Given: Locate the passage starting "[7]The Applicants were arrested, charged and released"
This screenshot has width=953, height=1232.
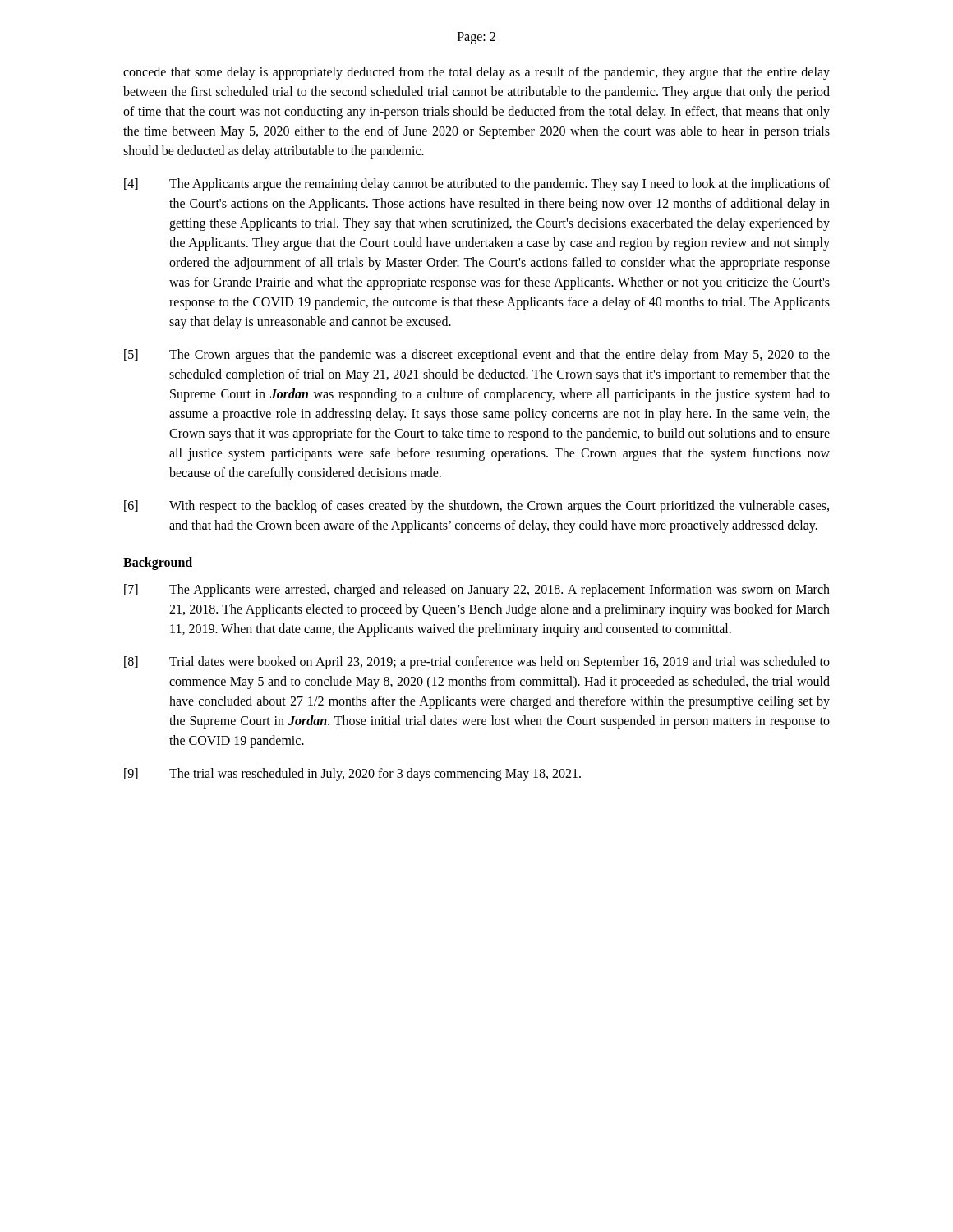Looking at the screenshot, I should coord(476,609).
